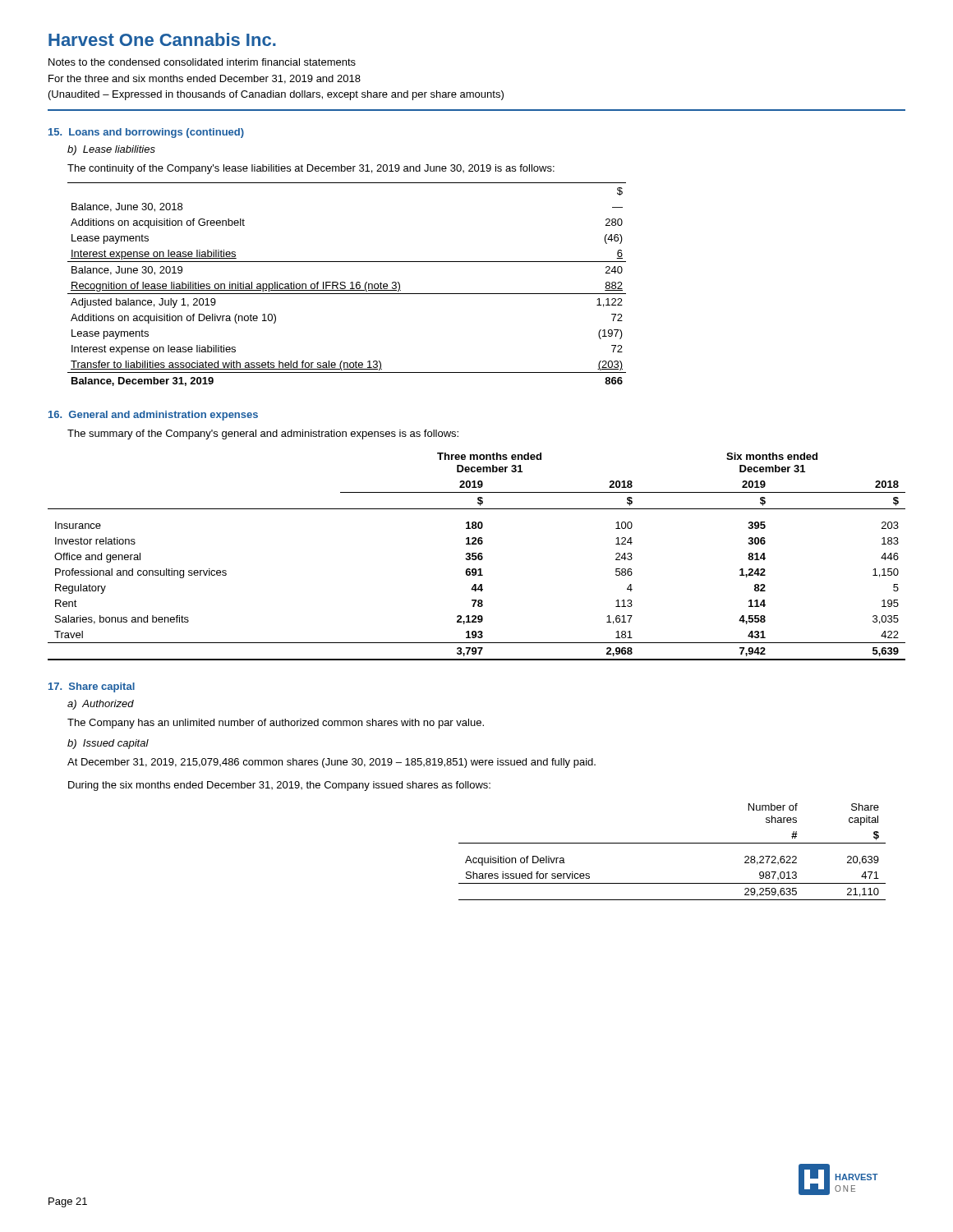Locate the region starting "During the six months"
The width and height of the screenshot is (953, 1232).
[x=279, y=784]
